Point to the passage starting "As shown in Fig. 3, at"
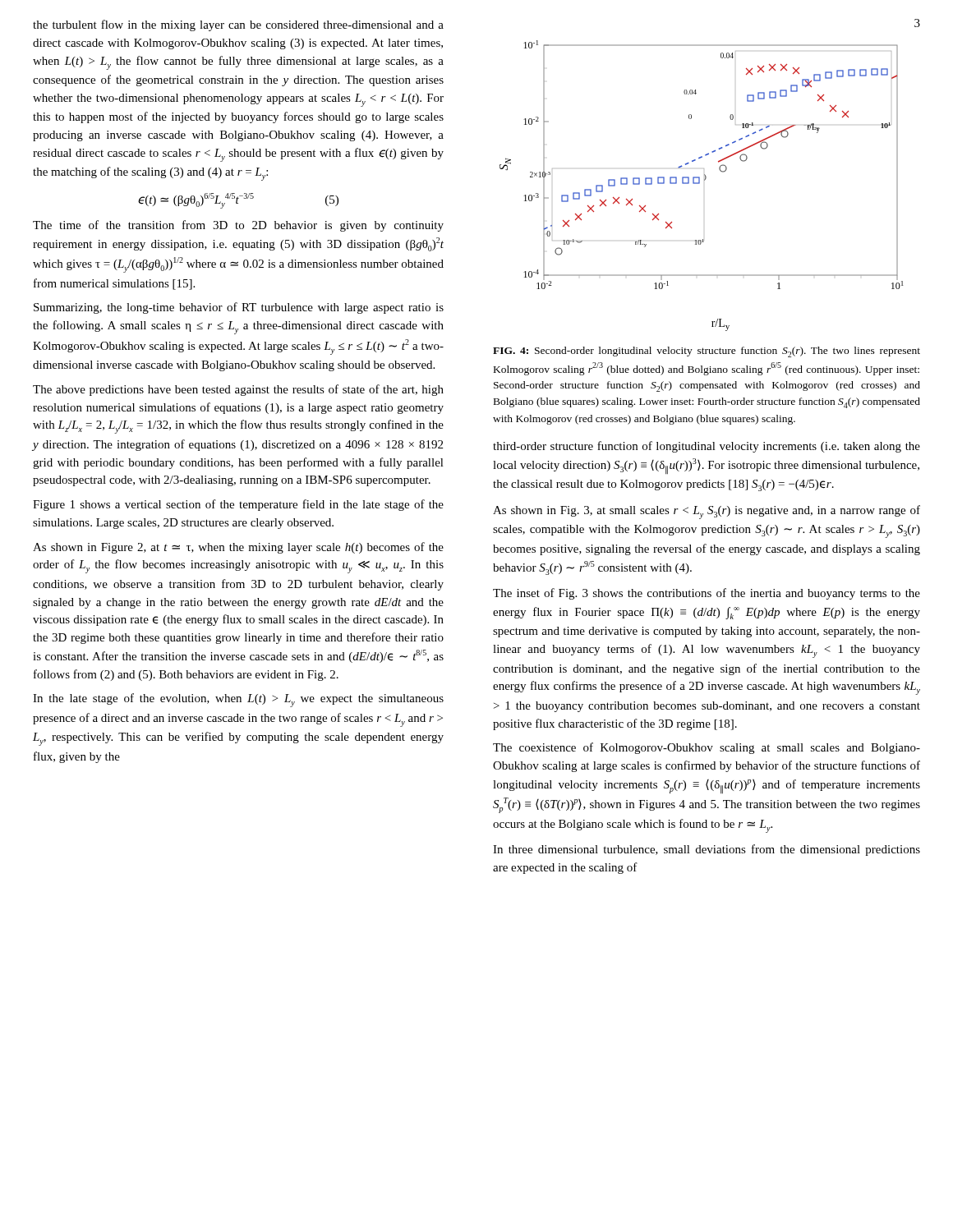This screenshot has height=1232, width=953. click(707, 540)
